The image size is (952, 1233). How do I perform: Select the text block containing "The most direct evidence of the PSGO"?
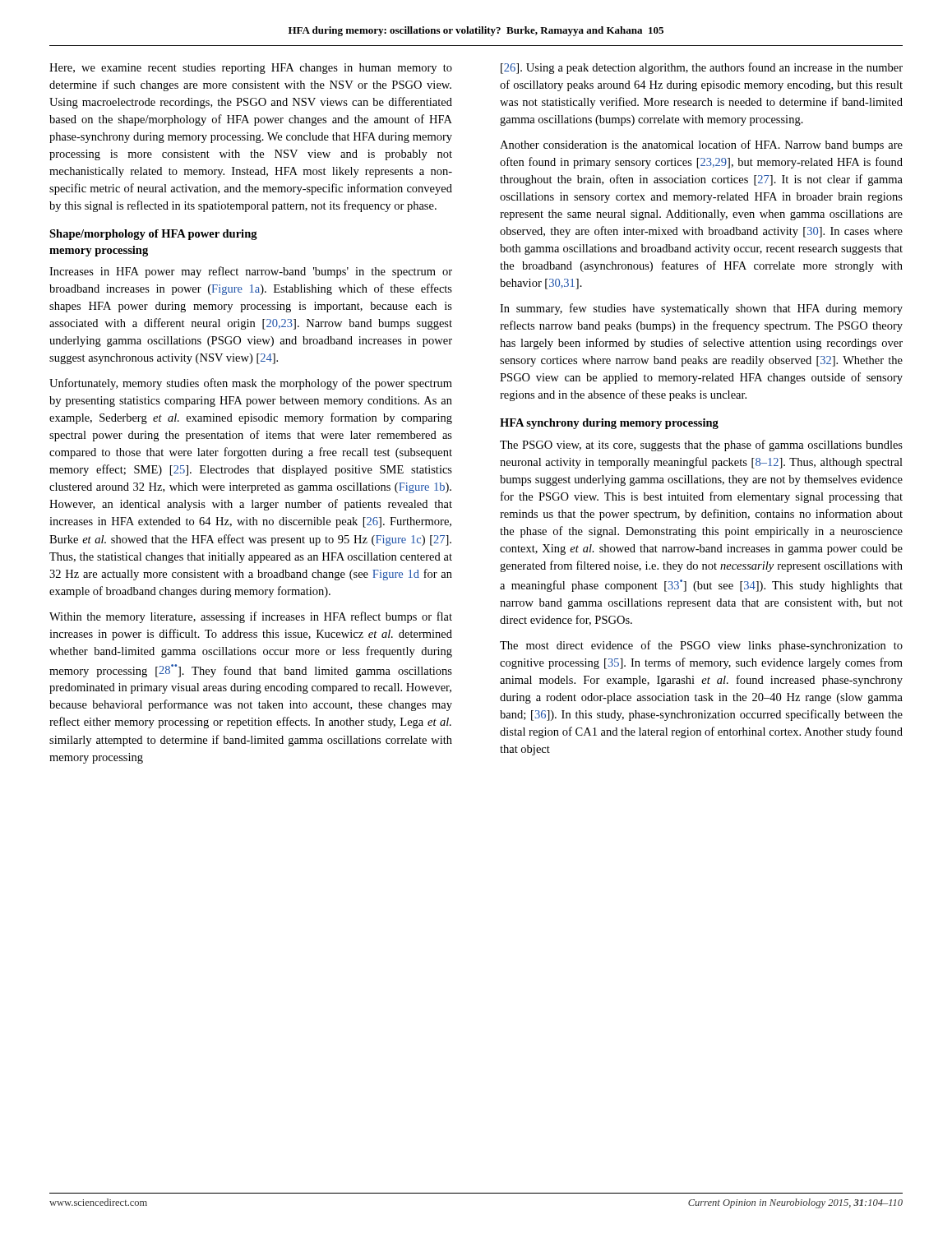click(x=701, y=697)
